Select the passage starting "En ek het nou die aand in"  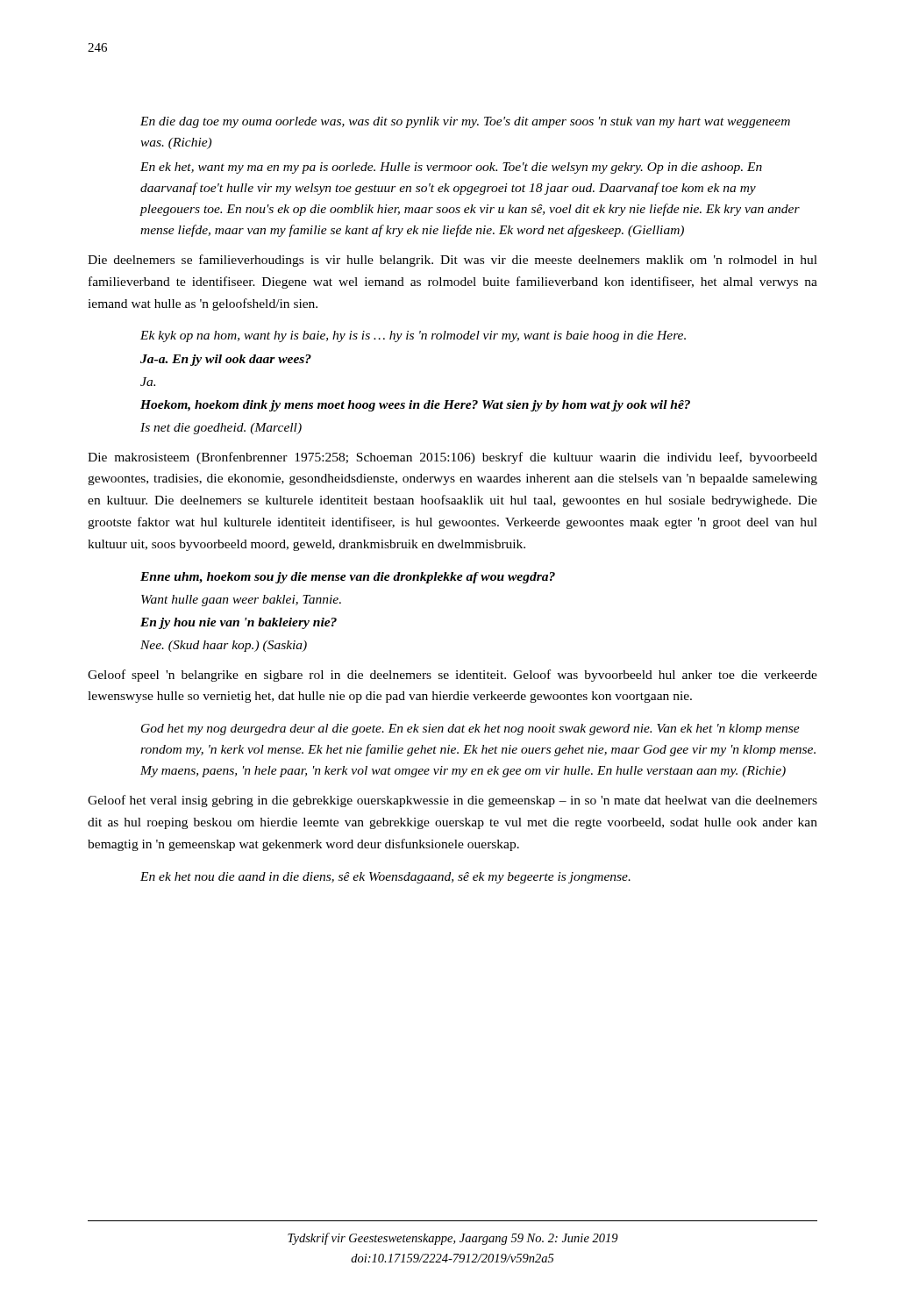click(x=479, y=876)
